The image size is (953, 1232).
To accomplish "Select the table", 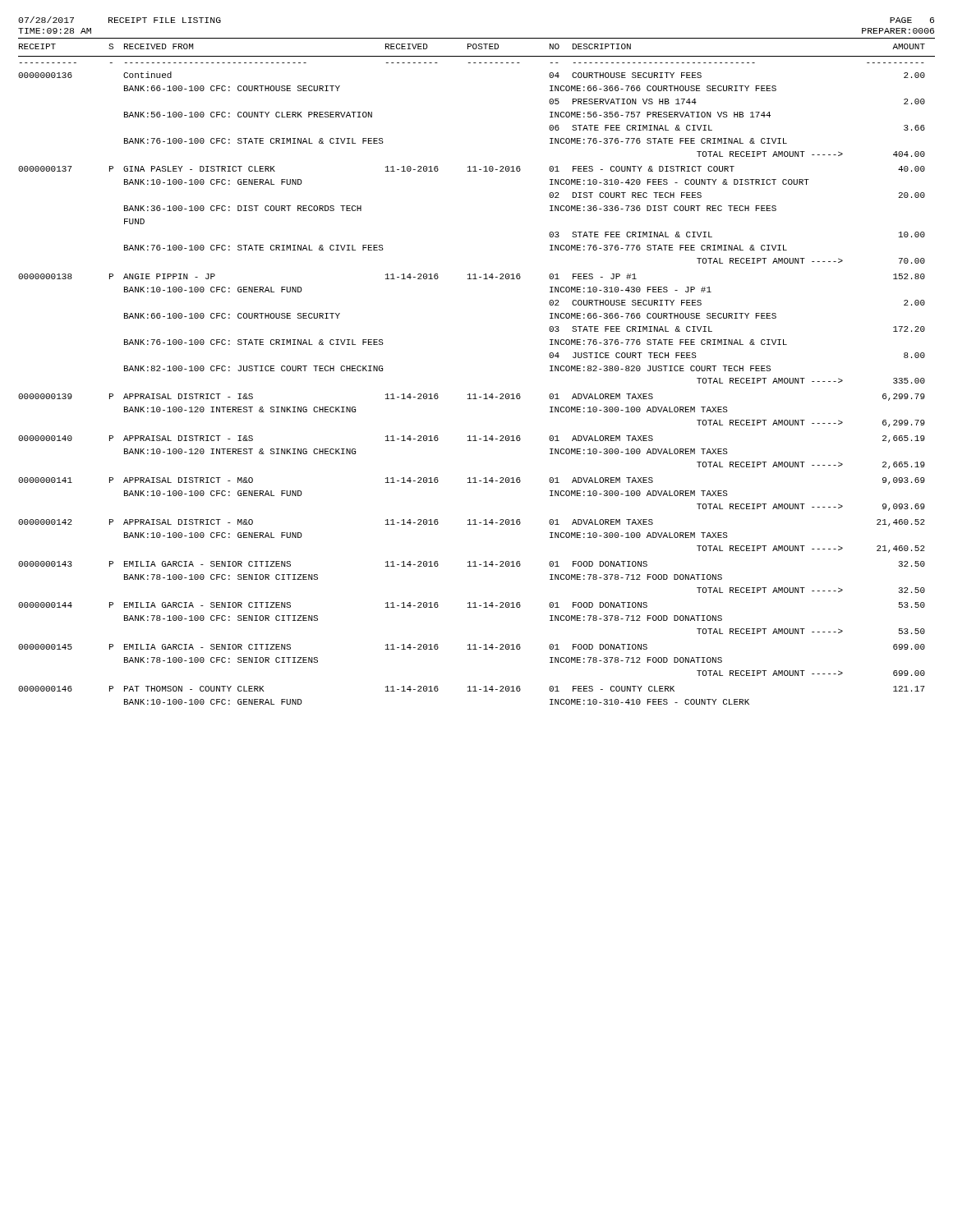I will click(476, 375).
